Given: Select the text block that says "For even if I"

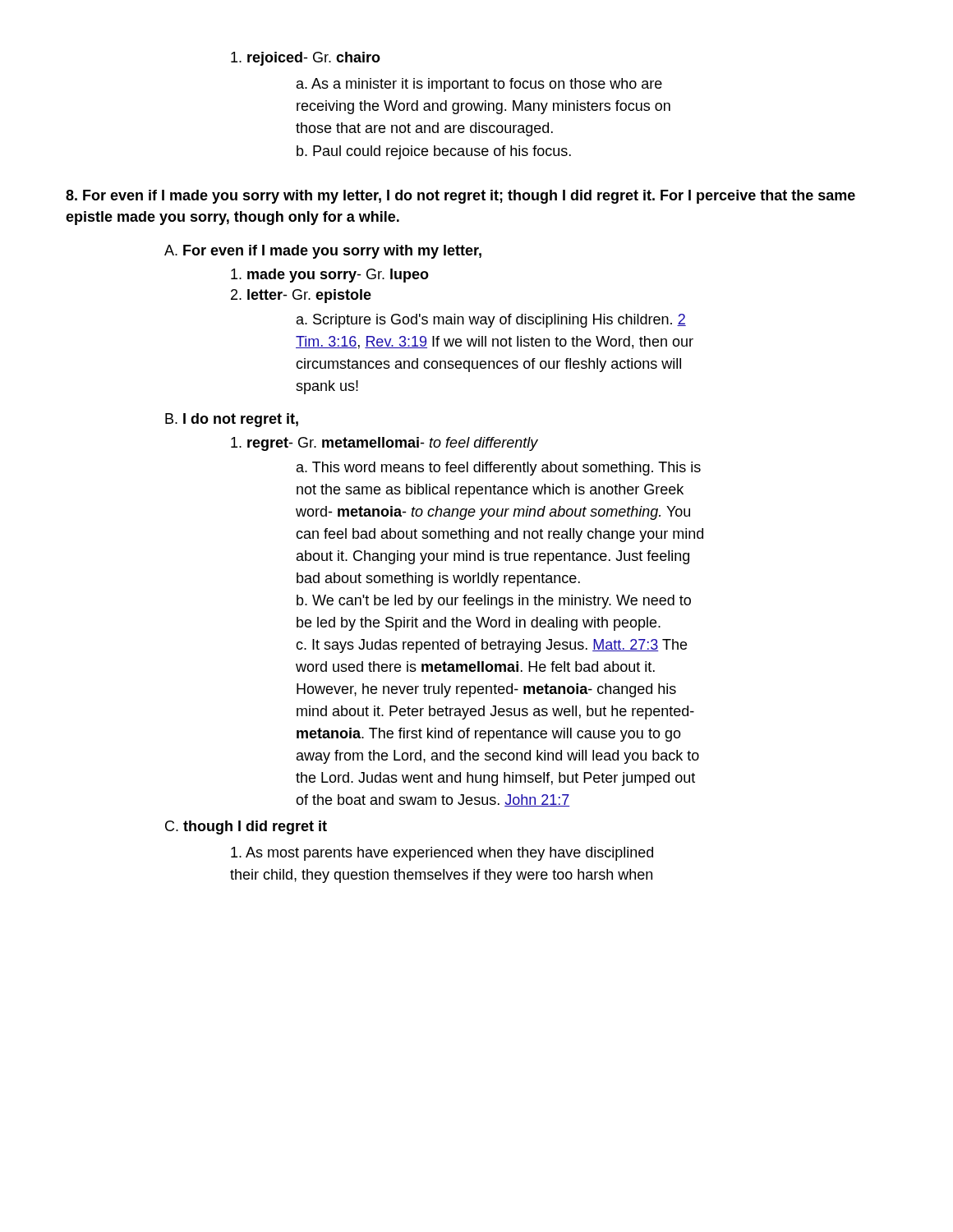Looking at the screenshot, I should click(x=461, y=206).
